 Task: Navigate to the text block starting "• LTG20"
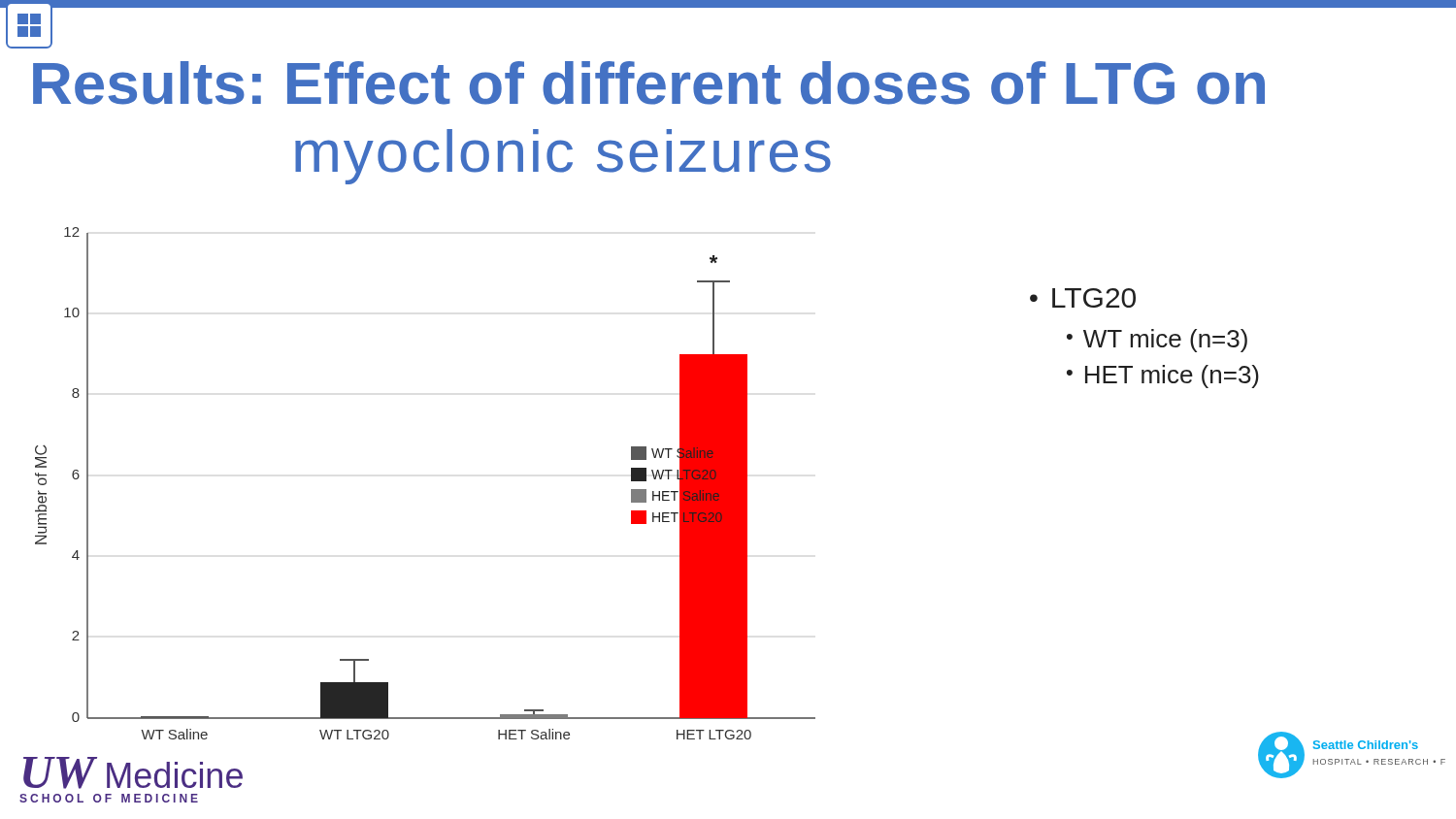(1083, 298)
